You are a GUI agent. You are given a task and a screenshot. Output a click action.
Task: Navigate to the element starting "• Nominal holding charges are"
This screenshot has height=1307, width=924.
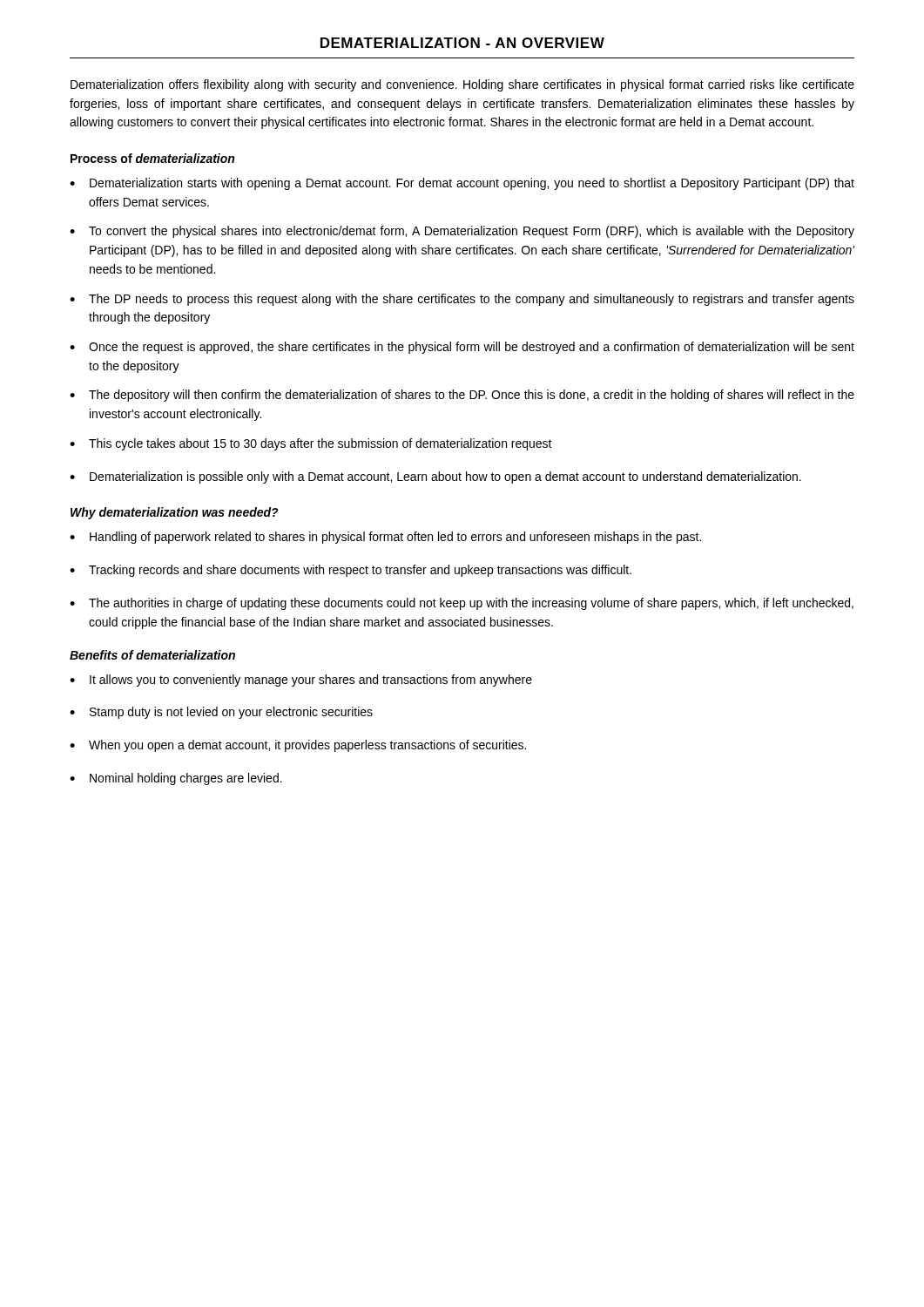pyautogui.click(x=176, y=779)
